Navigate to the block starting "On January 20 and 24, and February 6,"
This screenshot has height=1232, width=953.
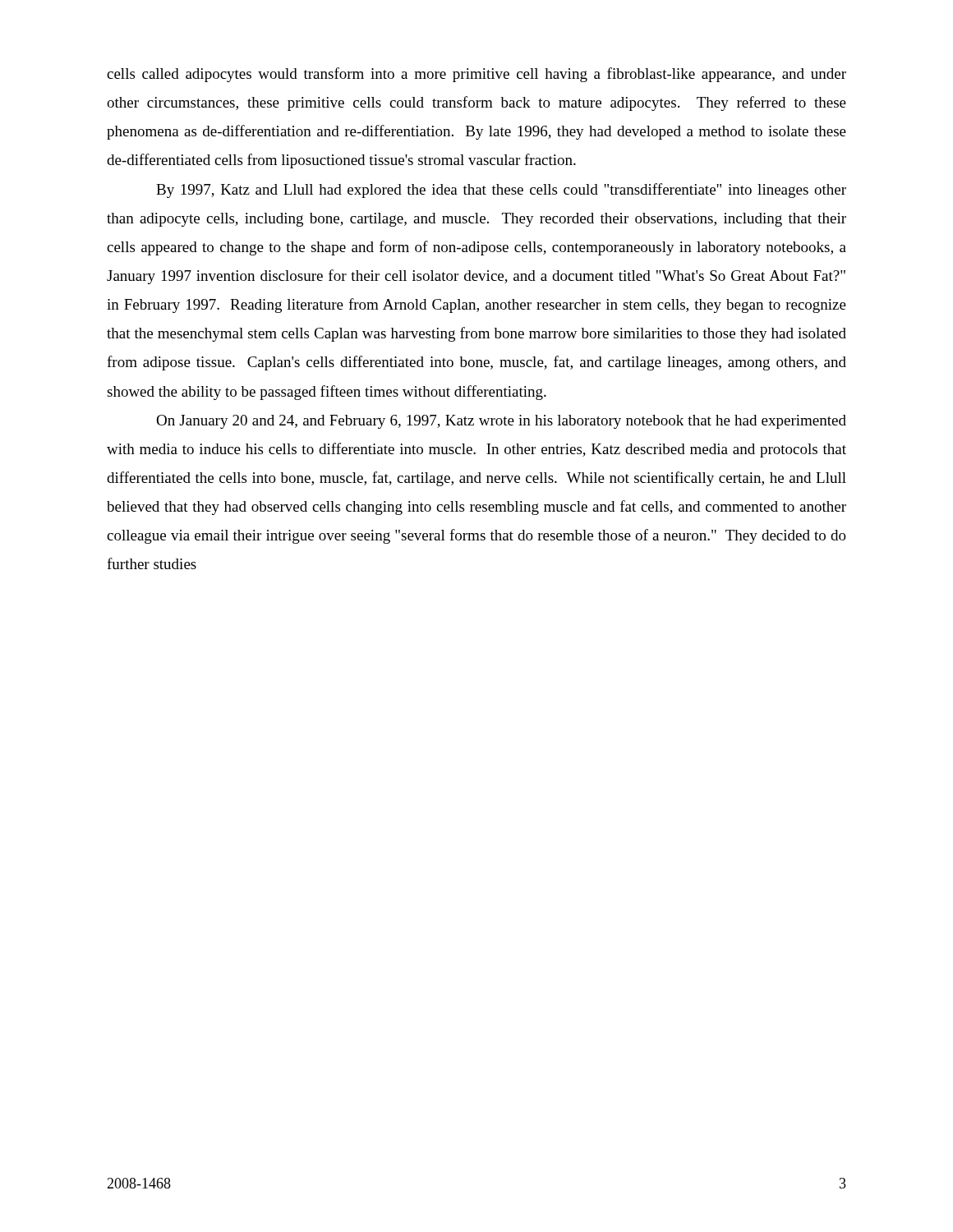click(x=476, y=492)
